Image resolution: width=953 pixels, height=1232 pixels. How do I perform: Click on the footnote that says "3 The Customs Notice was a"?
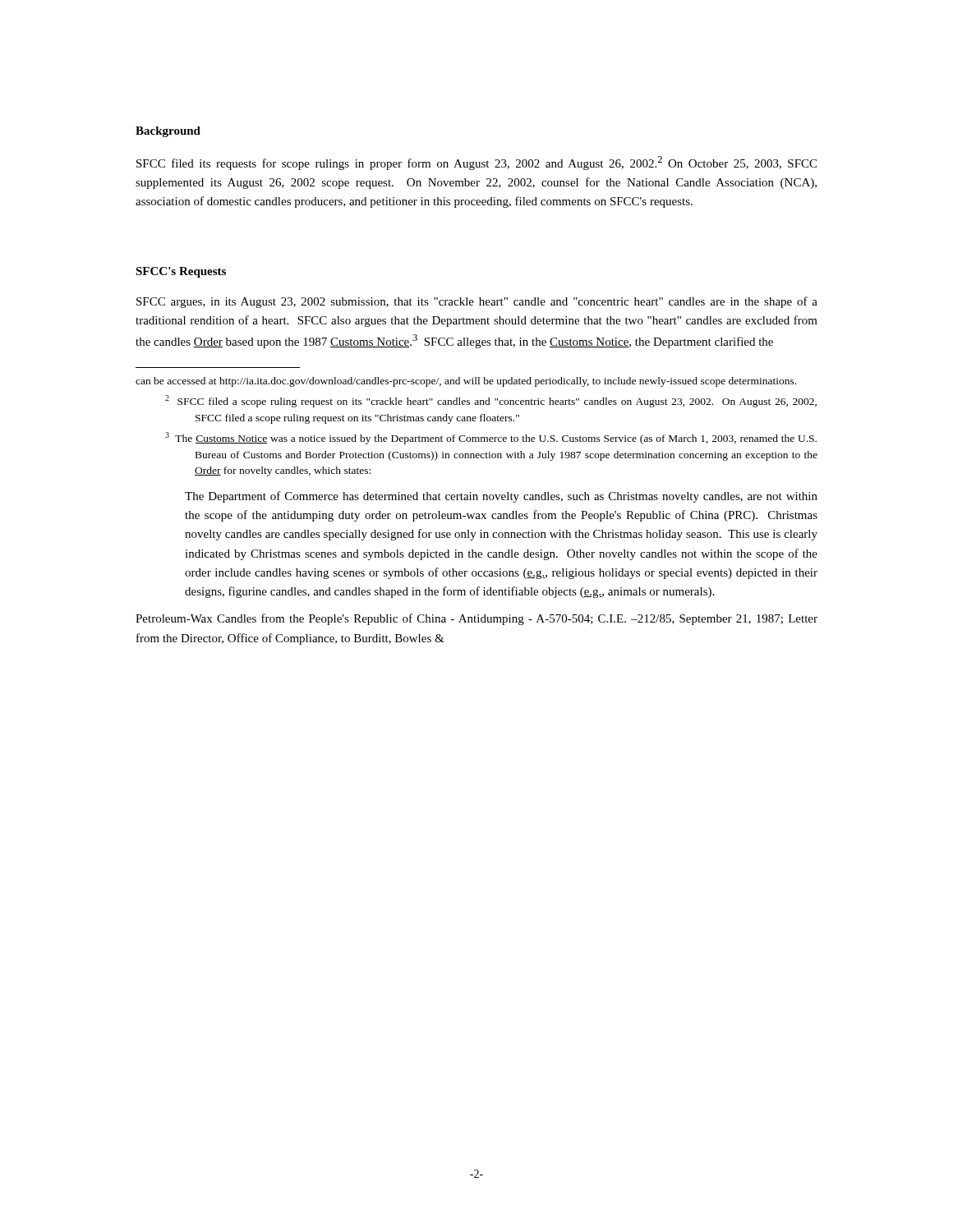point(491,454)
